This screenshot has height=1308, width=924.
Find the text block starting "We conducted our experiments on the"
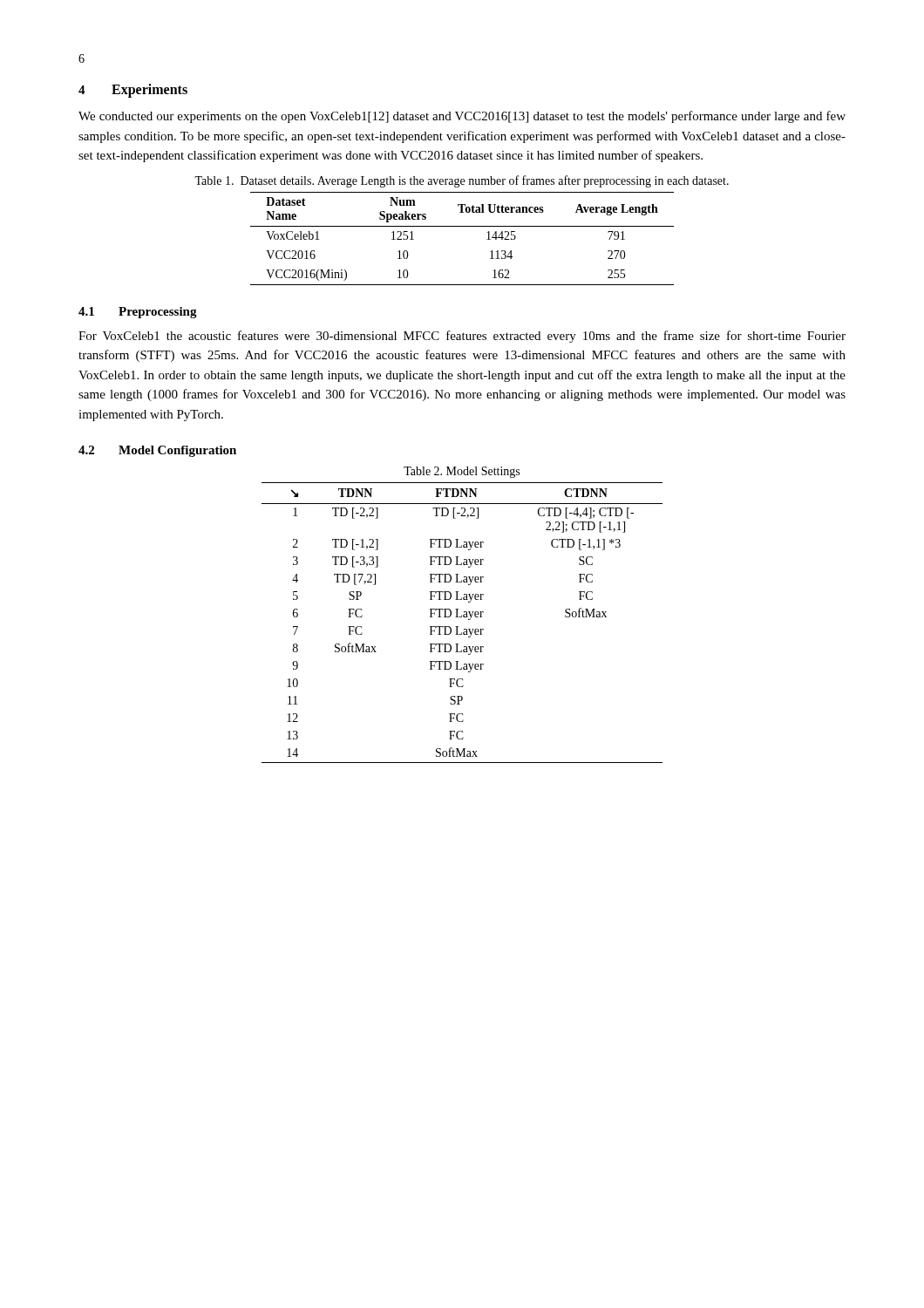[462, 136]
